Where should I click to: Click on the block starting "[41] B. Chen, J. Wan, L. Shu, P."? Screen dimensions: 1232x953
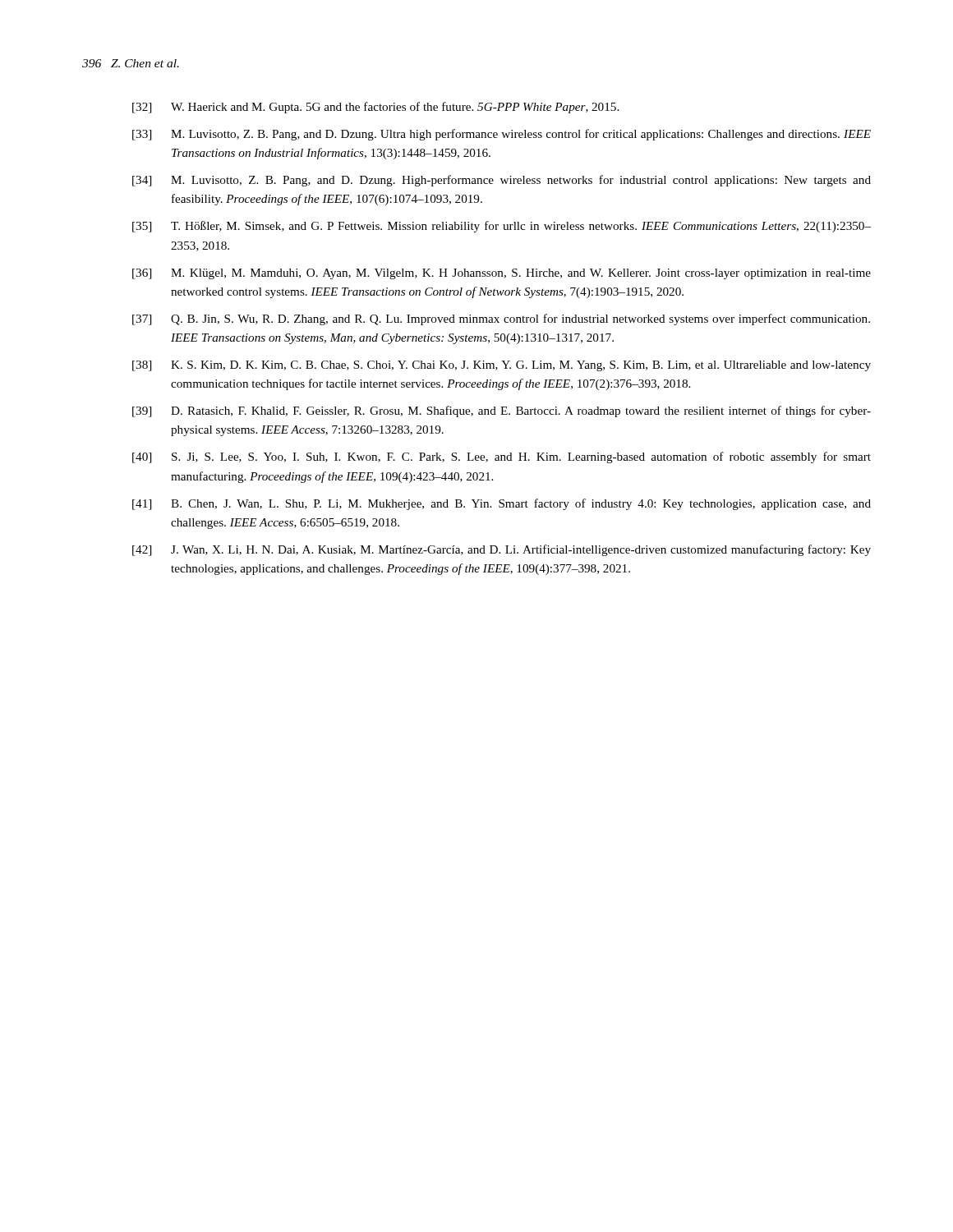(x=501, y=512)
